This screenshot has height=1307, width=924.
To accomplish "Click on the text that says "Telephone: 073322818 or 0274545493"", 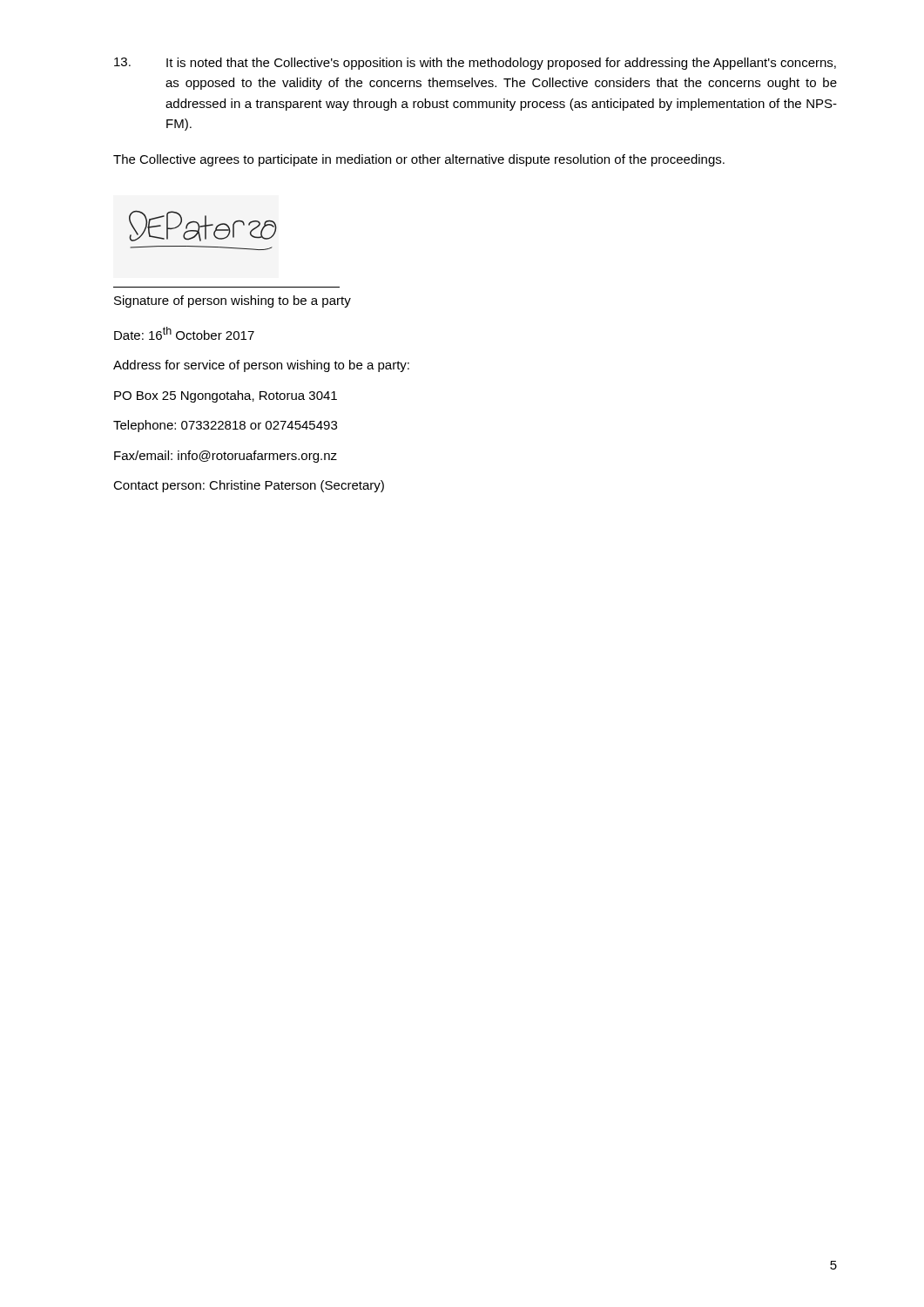I will 225,425.
